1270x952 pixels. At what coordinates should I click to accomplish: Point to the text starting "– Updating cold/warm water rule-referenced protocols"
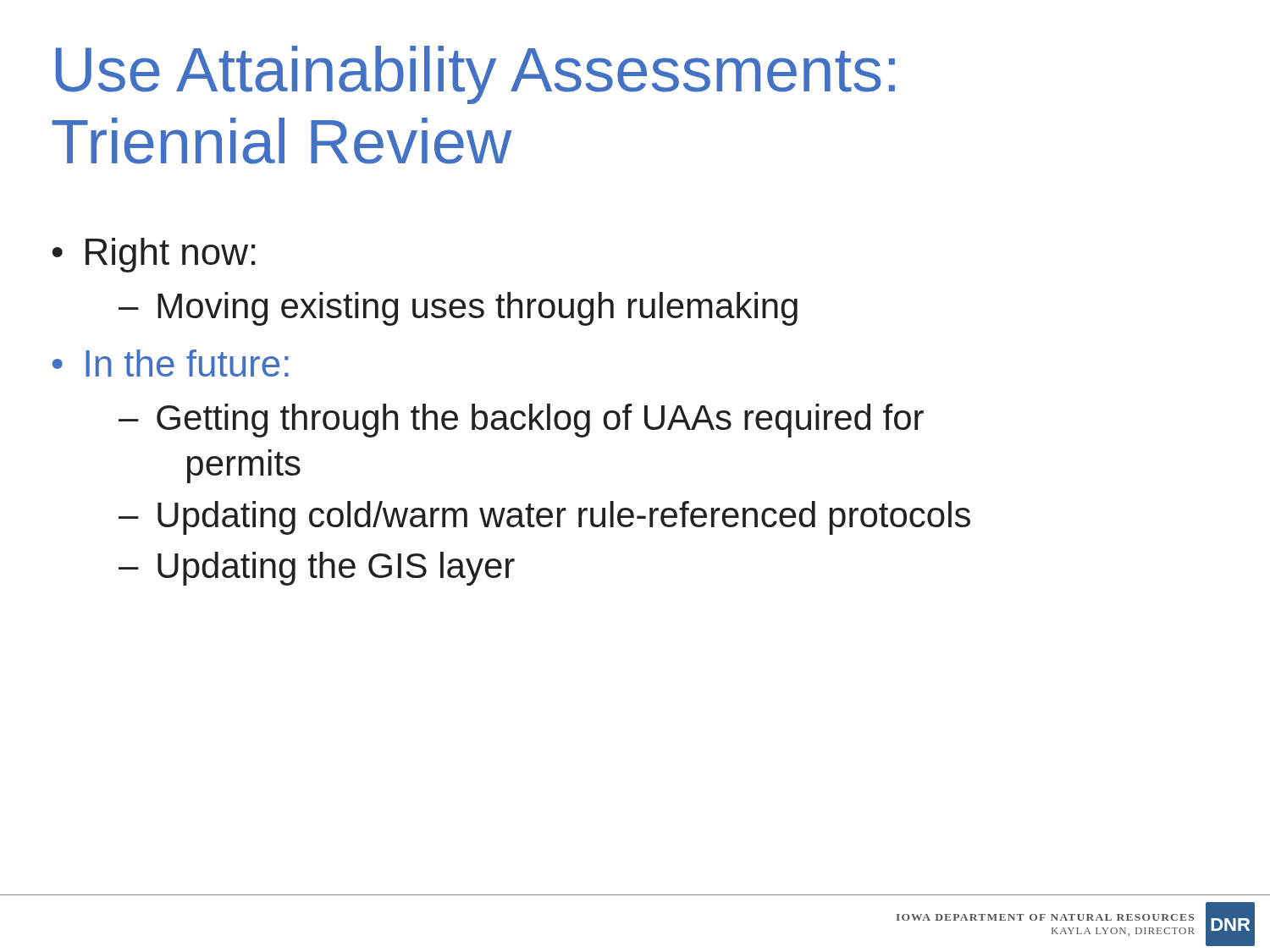tap(545, 515)
